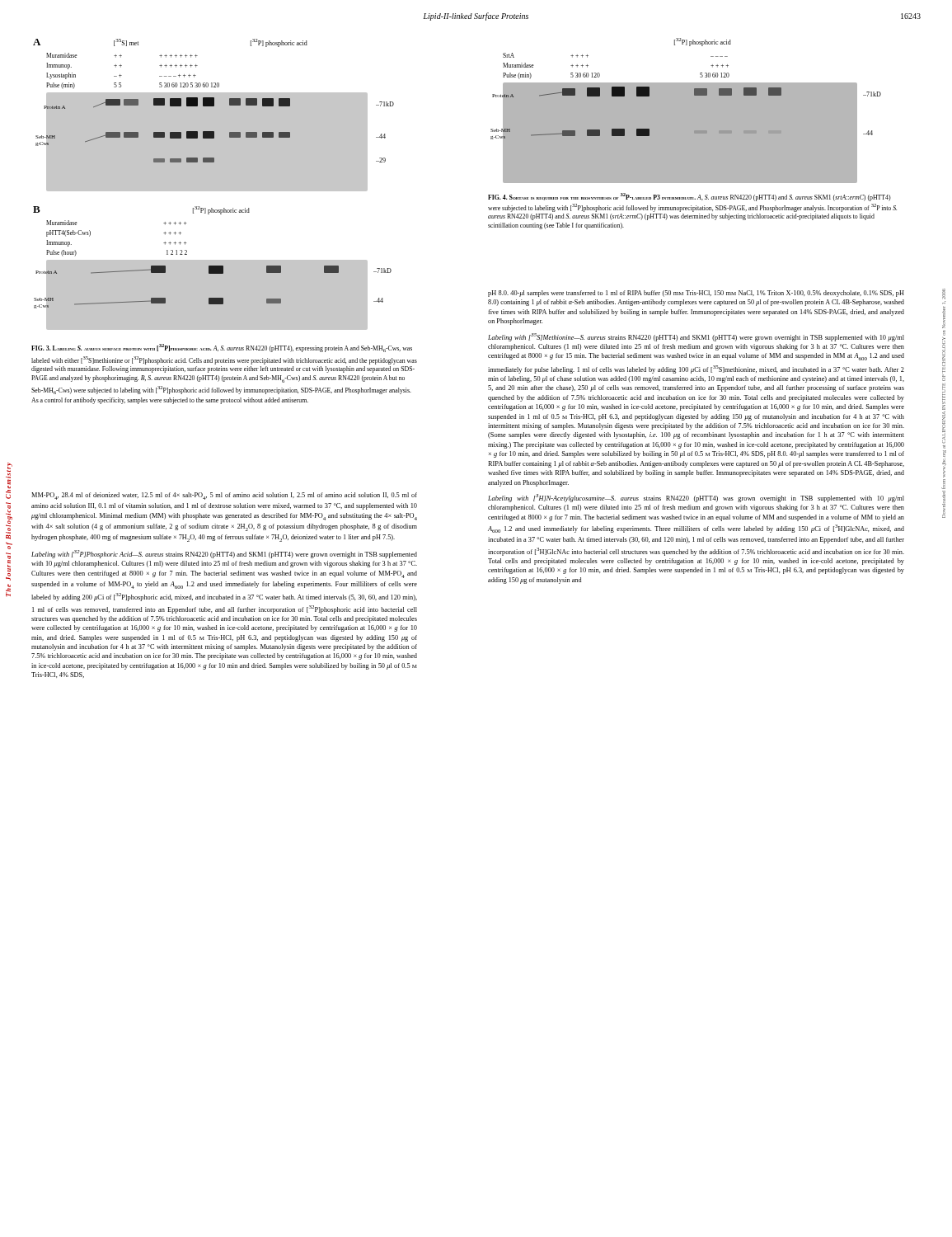
Task: Click on the text block that says "MM-PO4, 28.4 ml of deionized water, 12.5 ml"
Action: click(224, 585)
